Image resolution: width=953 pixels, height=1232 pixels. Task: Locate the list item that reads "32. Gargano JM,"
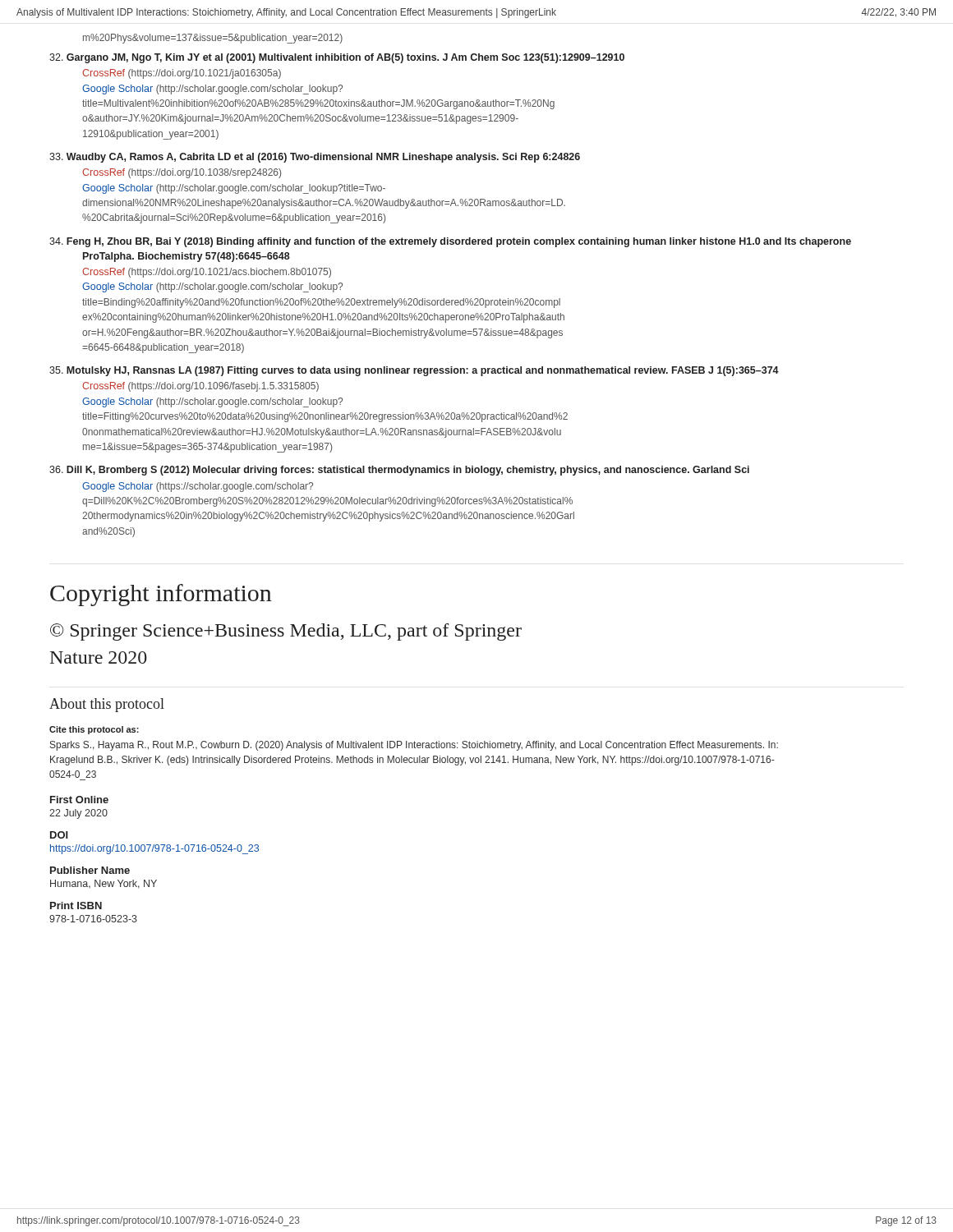[476, 97]
